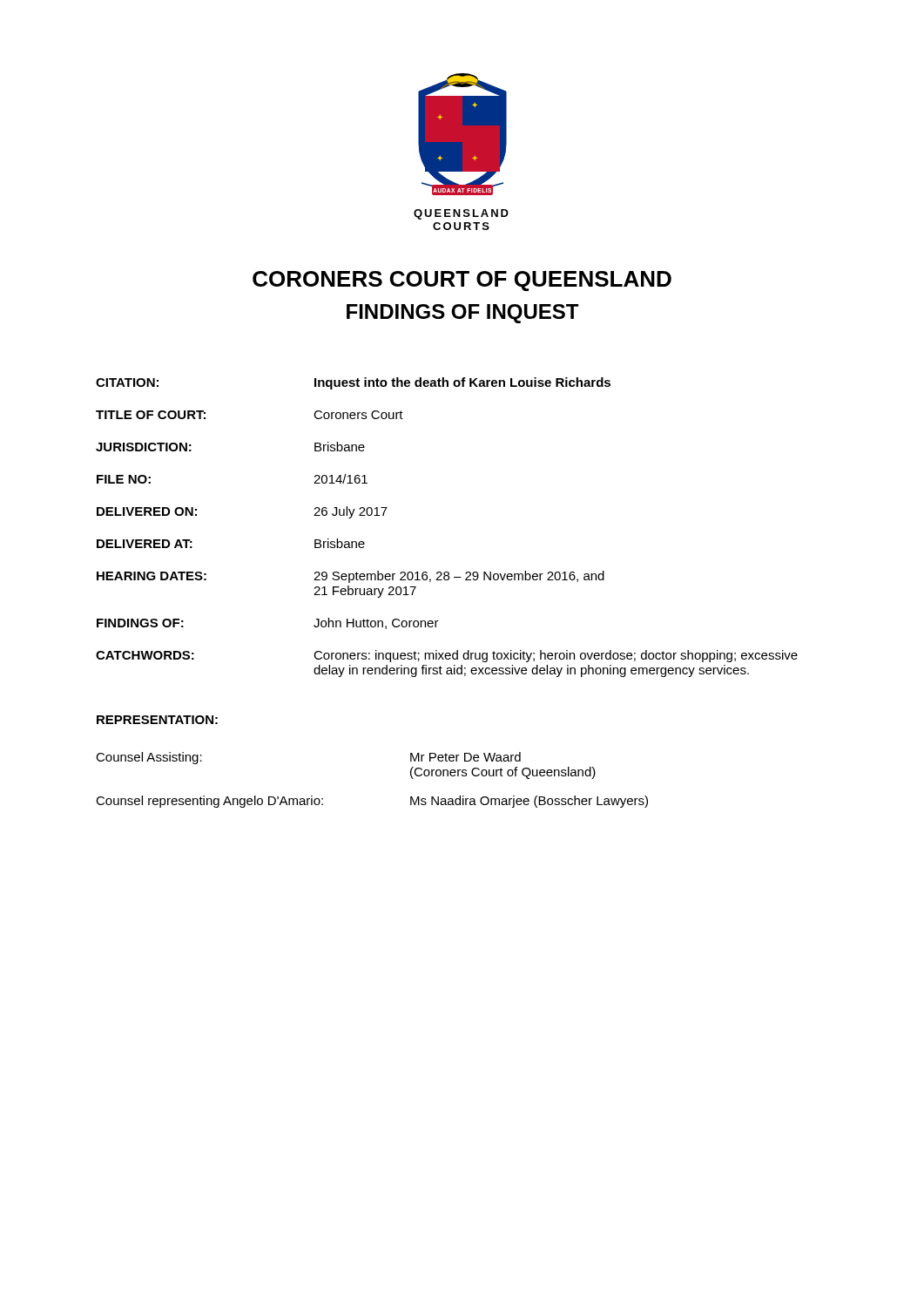Locate the table with the text "Ms Naadira Omarjee (Bosscher Lawyers)"
The image size is (924, 1307).
pyautogui.click(x=462, y=779)
